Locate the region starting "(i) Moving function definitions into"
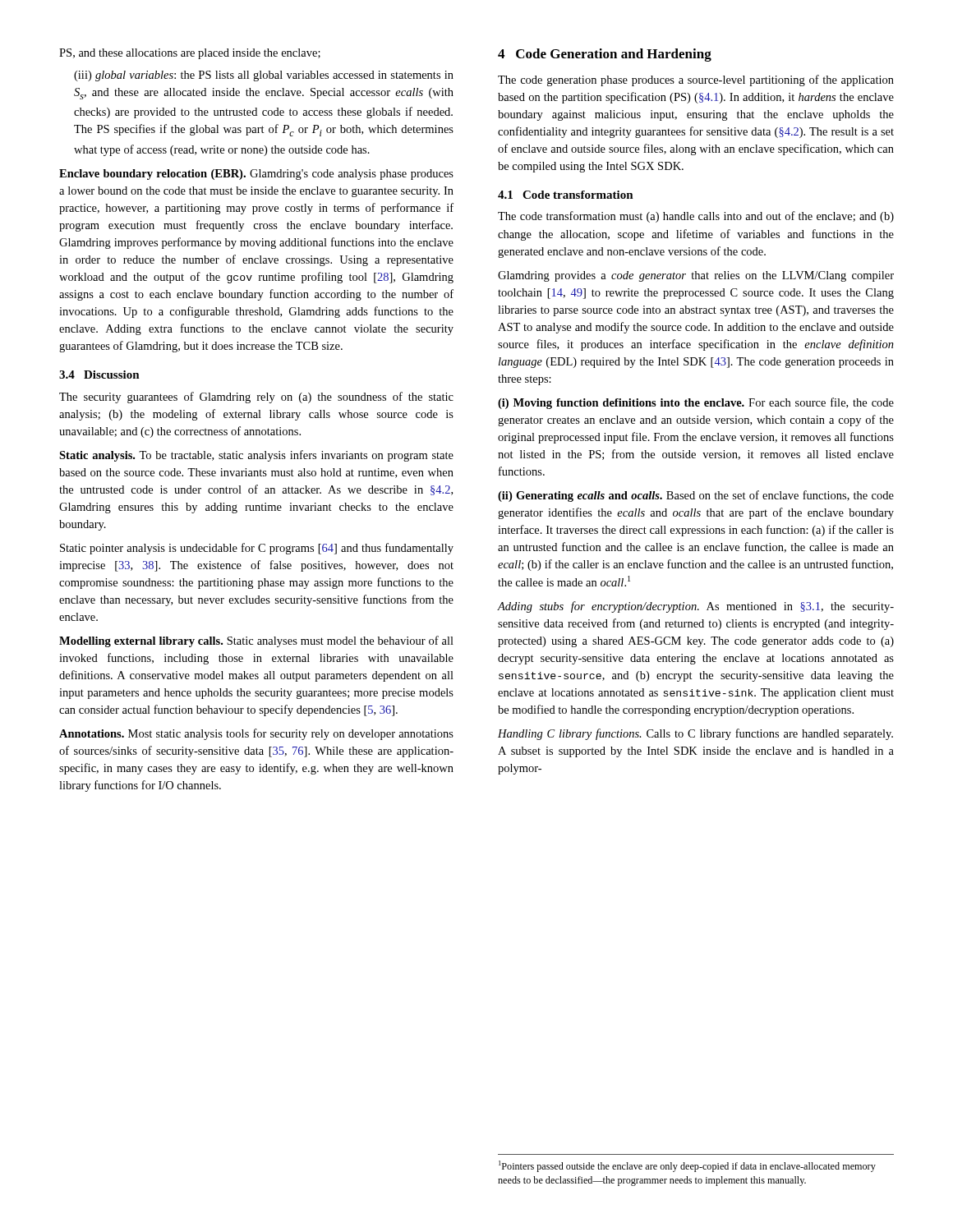This screenshot has height=1232, width=953. 696,437
